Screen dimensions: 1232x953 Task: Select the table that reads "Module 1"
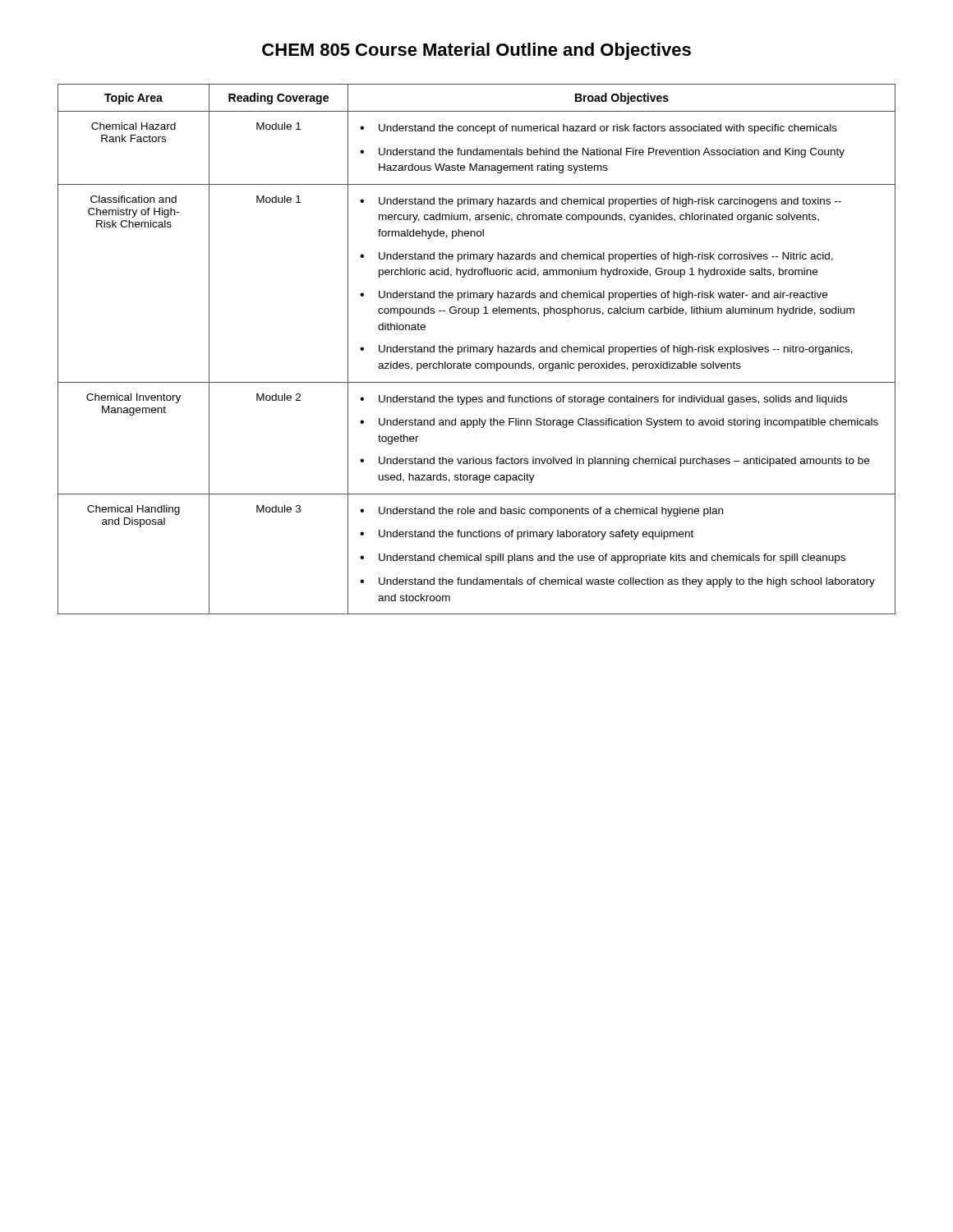tap(476, 349)
